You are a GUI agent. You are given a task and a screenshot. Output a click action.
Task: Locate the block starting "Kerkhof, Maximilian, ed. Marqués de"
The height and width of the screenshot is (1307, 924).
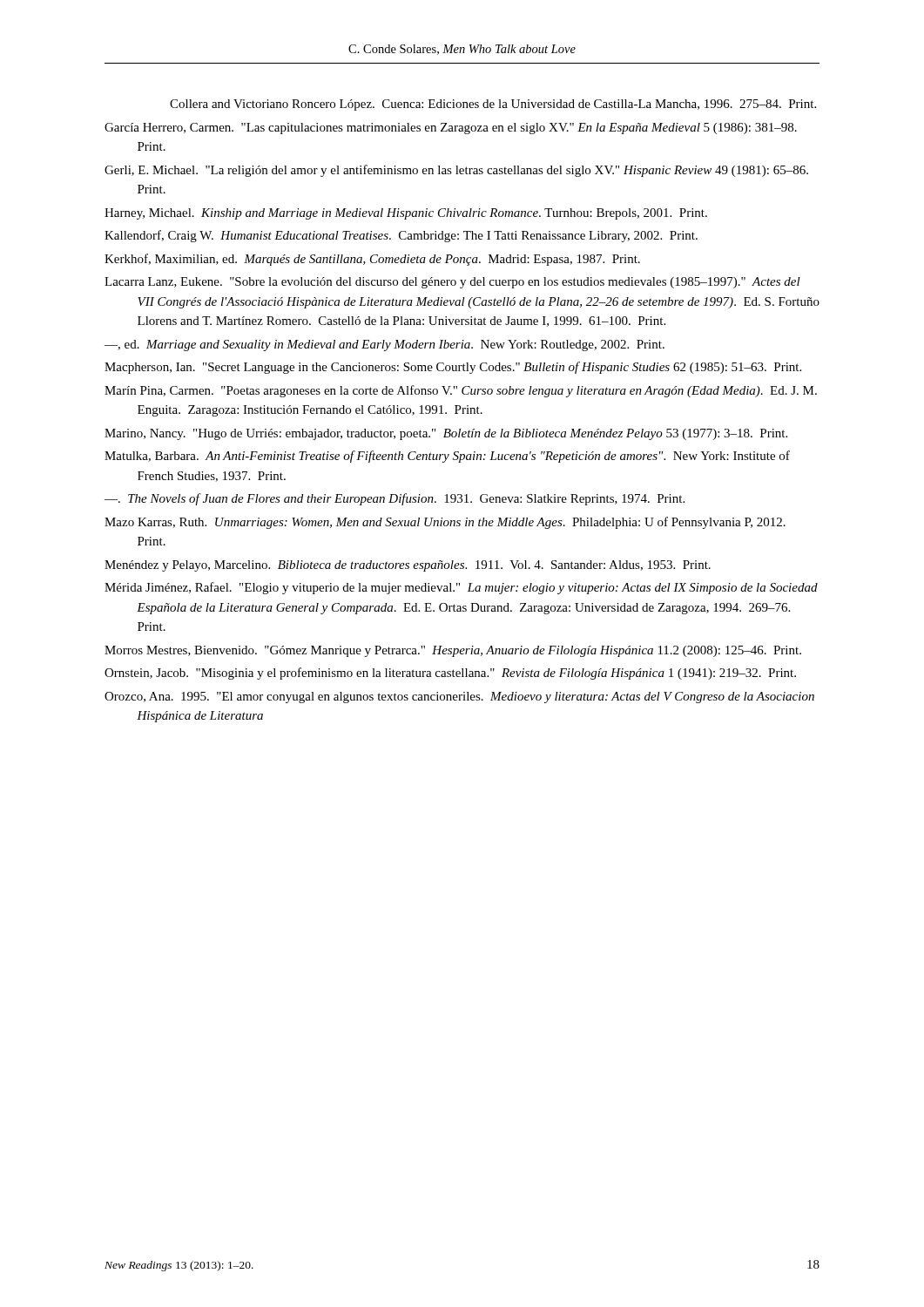(373, 258)
